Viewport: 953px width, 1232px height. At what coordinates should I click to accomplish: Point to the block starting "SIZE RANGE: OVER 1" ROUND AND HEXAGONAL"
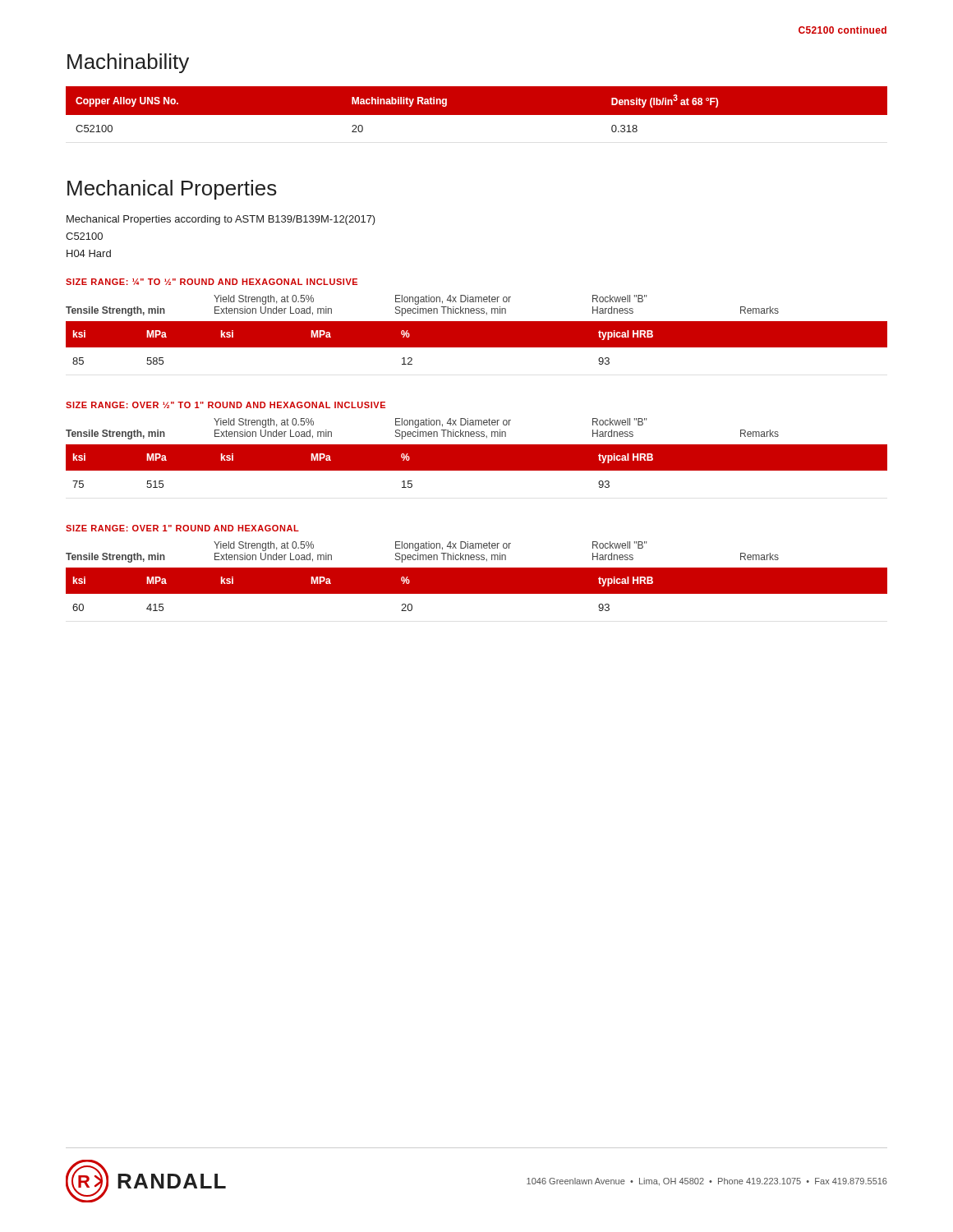coord(182,528)
